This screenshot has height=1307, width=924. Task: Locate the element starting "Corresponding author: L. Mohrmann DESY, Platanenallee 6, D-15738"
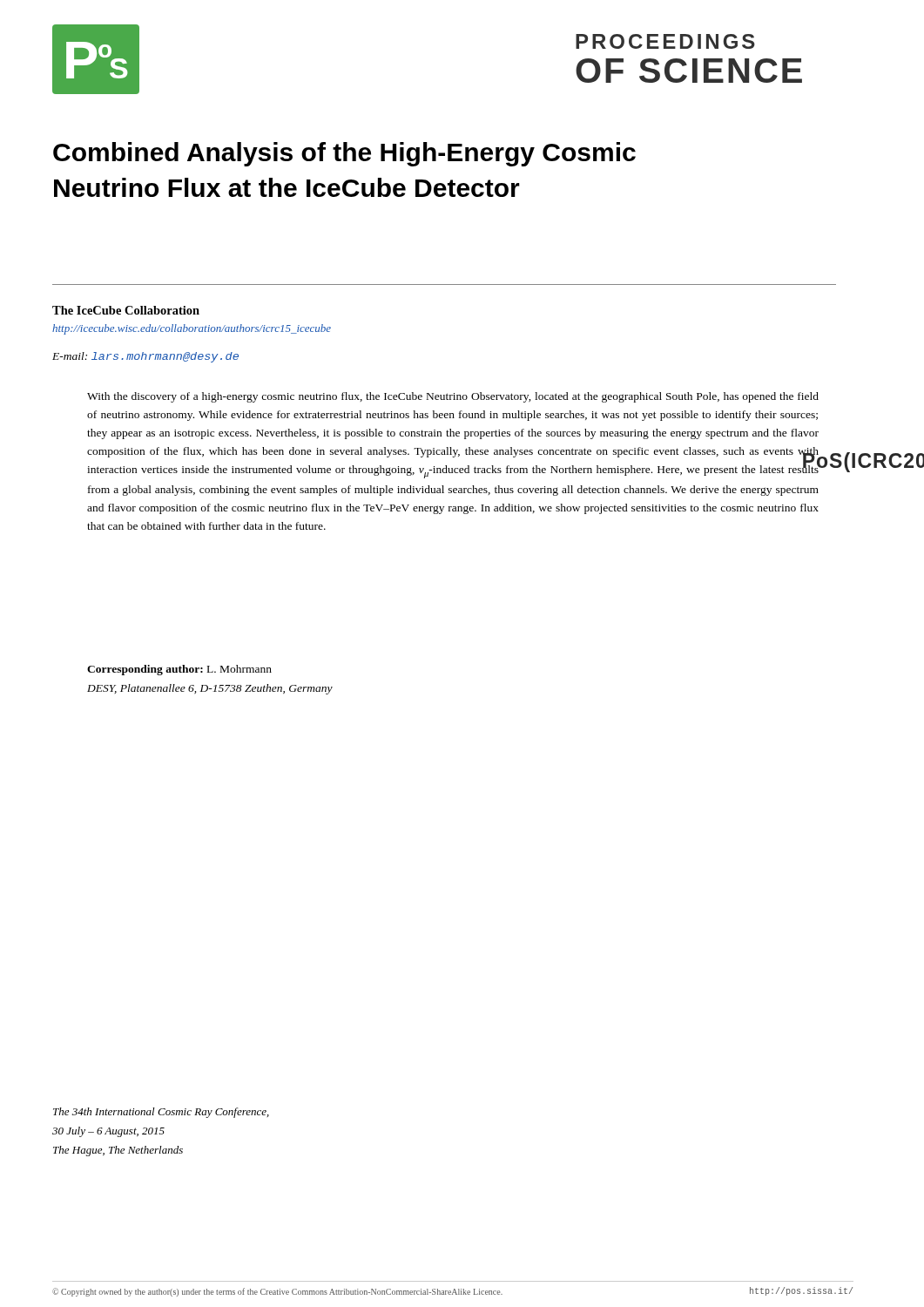pyautogui.click(x=210, y=678)
